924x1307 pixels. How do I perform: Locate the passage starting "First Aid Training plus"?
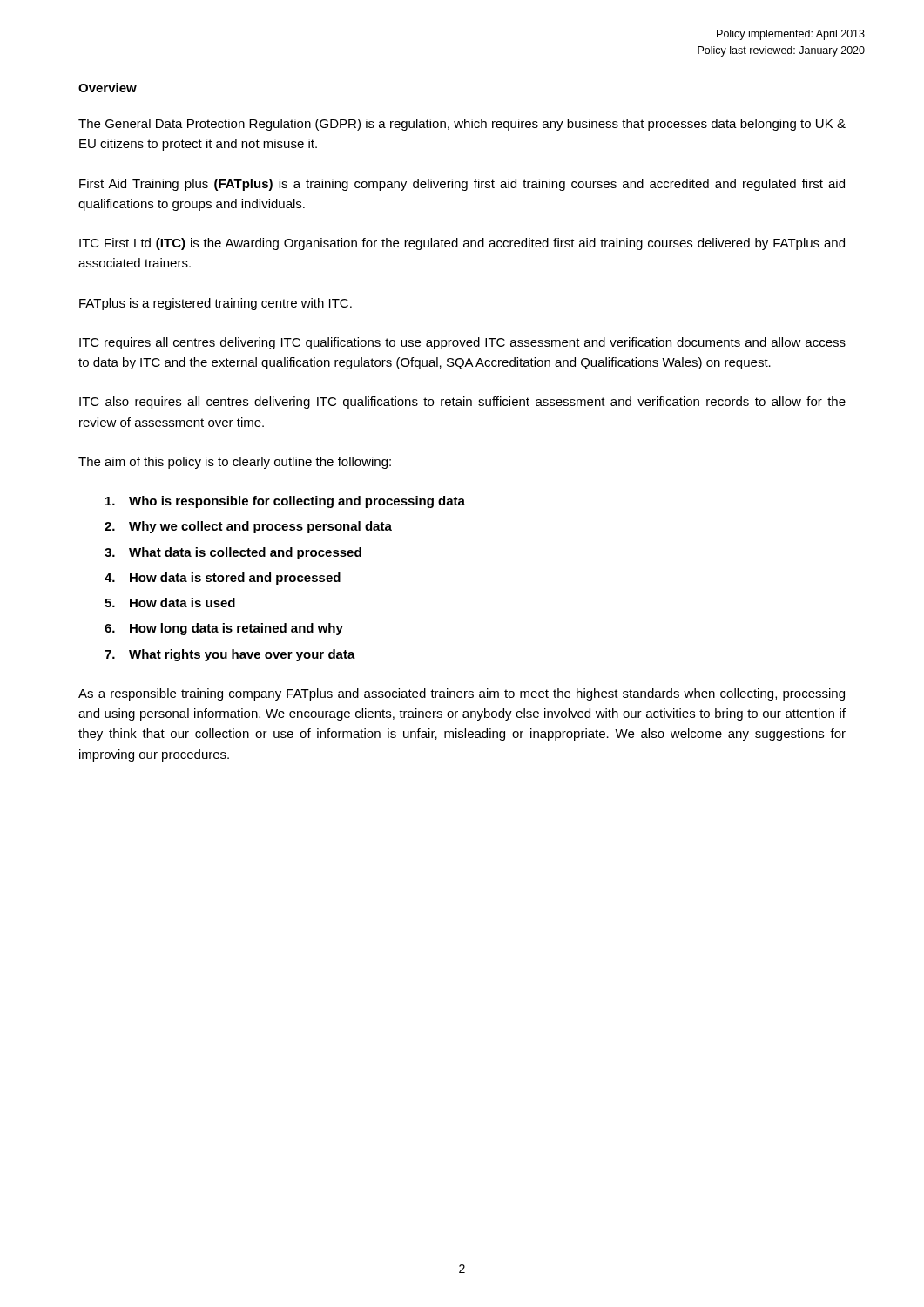[x=462, y=193]
